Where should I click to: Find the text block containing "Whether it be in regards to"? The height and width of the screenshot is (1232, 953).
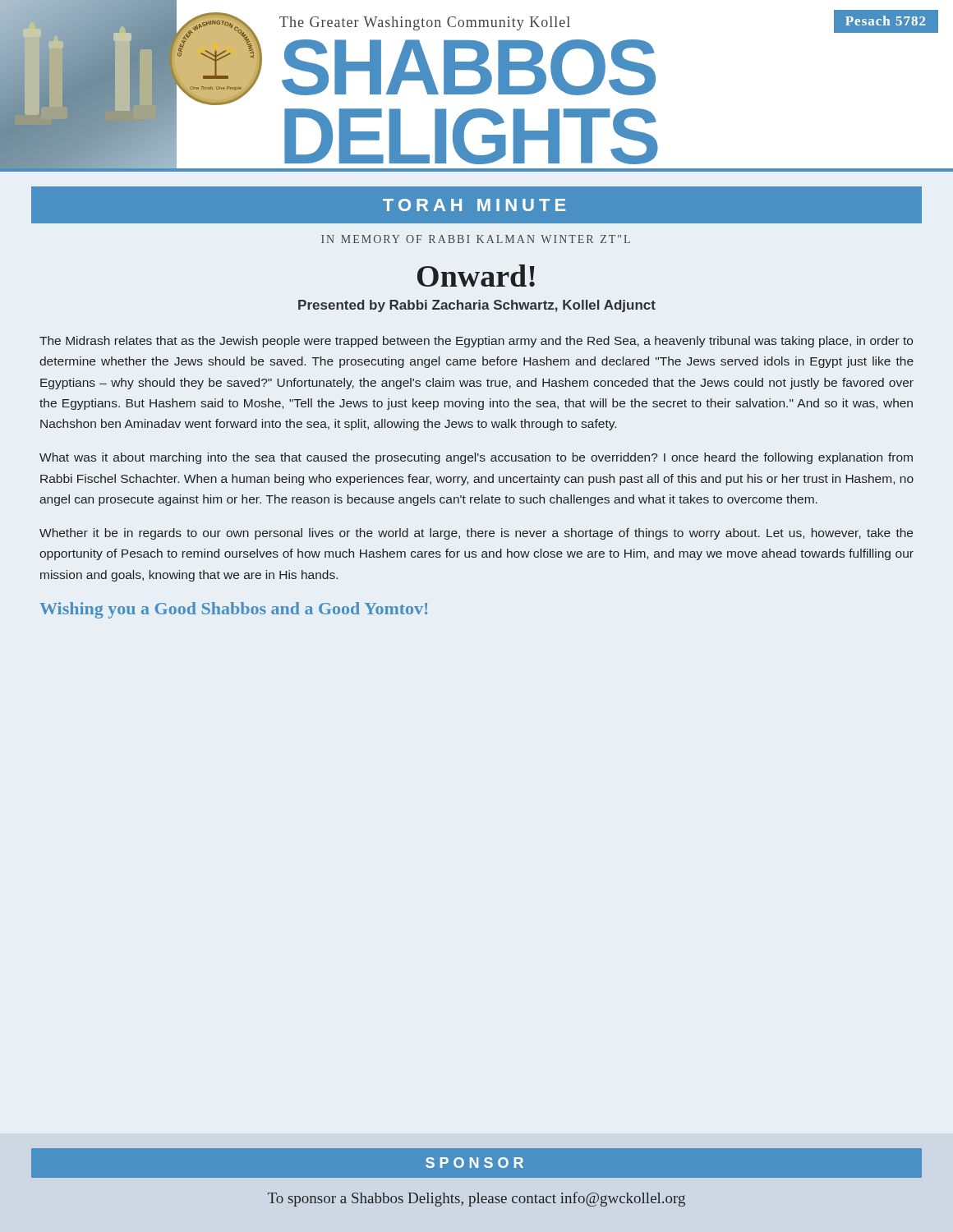[476, 553]
